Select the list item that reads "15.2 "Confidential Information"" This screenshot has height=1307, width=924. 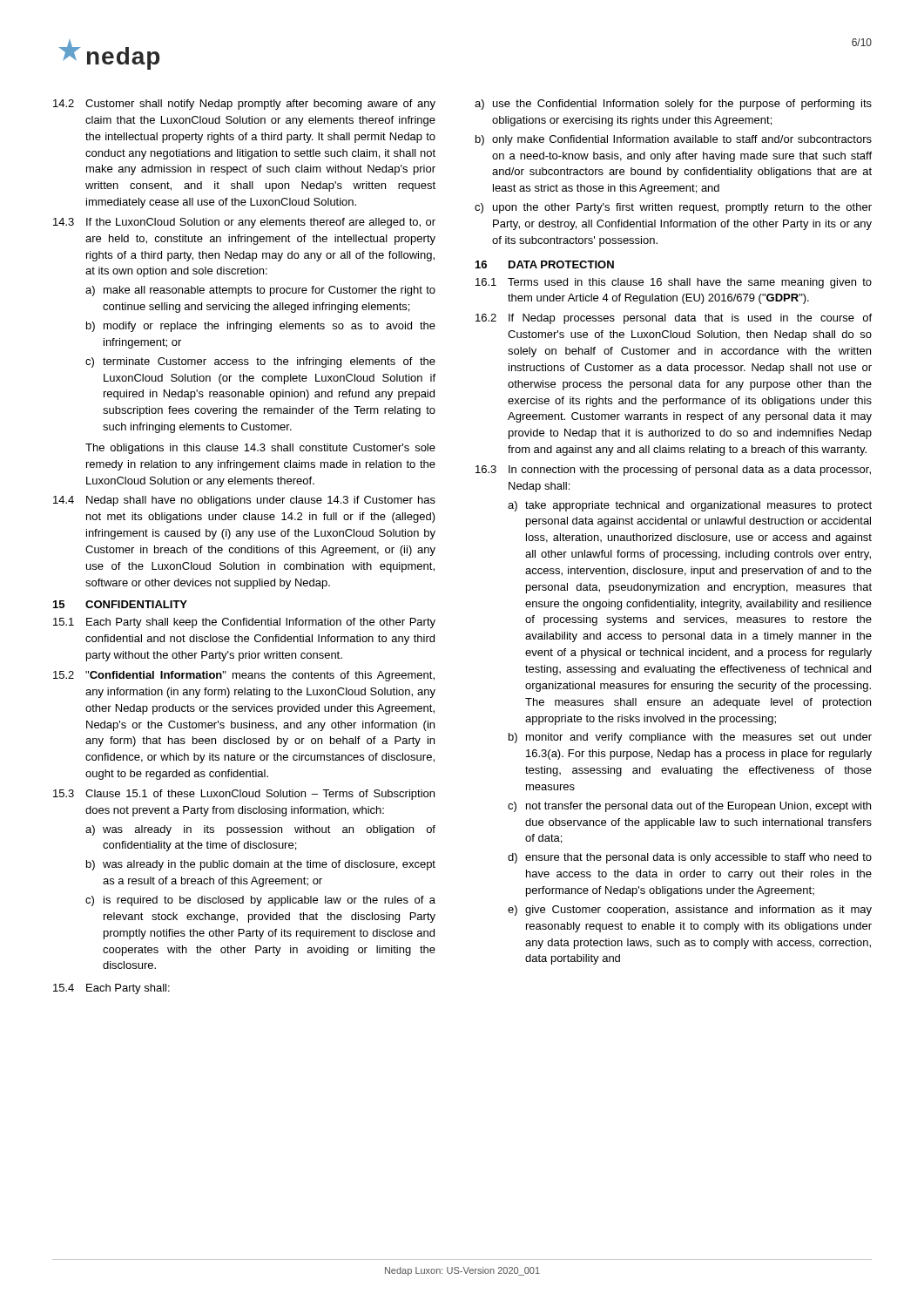(x=244, y=725)
